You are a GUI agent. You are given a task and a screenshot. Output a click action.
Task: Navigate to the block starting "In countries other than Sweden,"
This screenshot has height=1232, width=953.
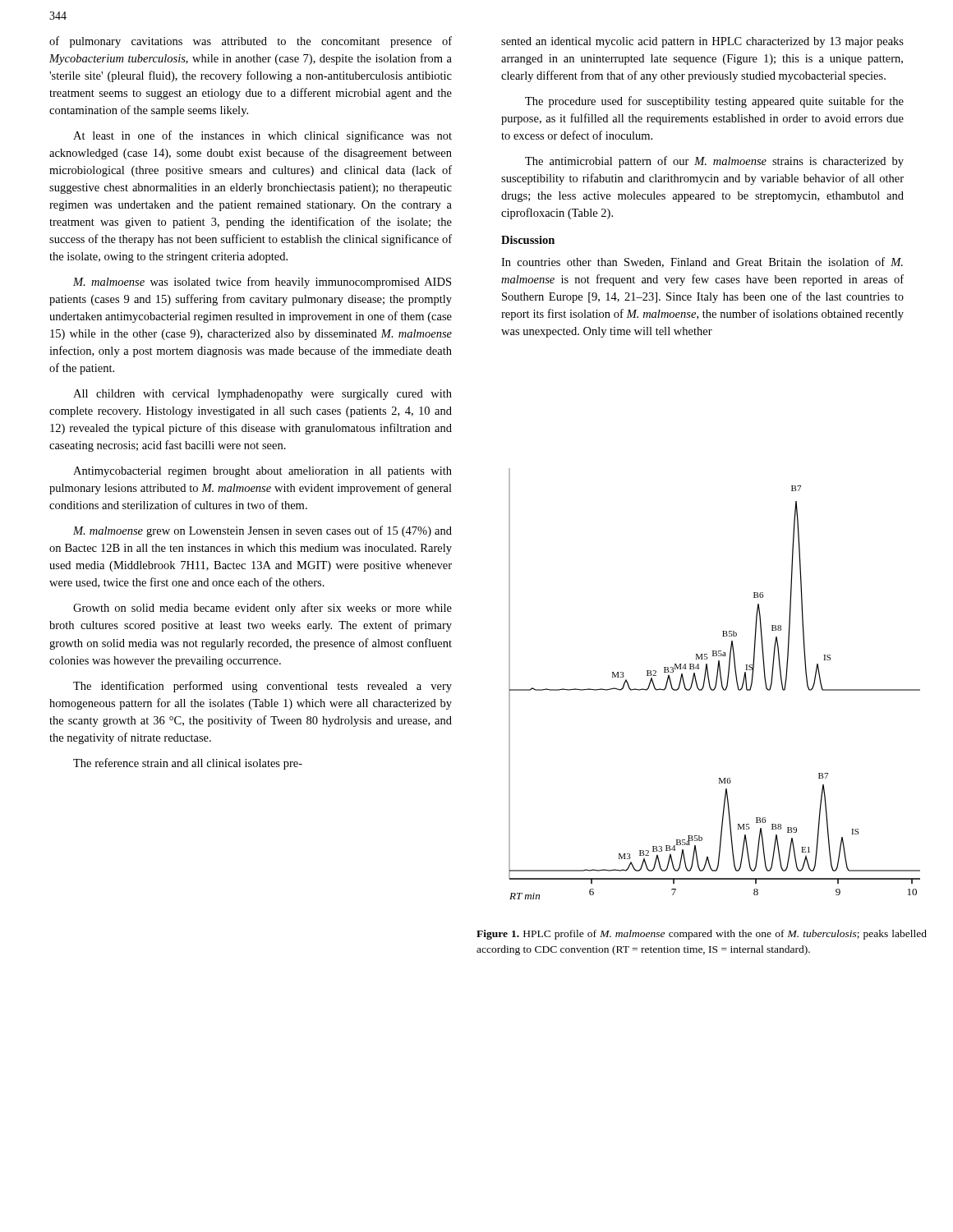click(x=702, y=297)
